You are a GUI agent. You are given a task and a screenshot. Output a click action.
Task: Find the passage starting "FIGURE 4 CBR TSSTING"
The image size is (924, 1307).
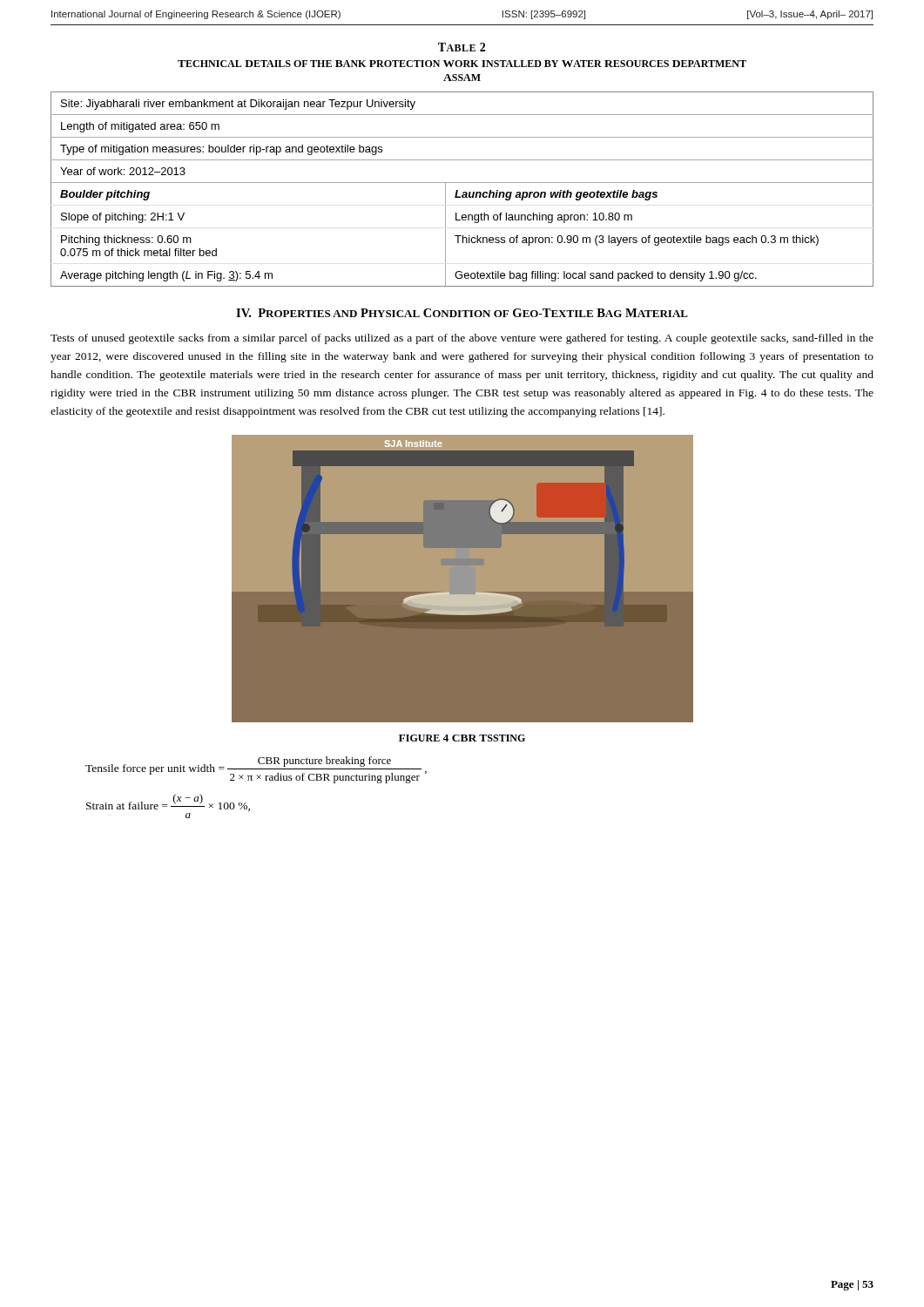point(462,737)
